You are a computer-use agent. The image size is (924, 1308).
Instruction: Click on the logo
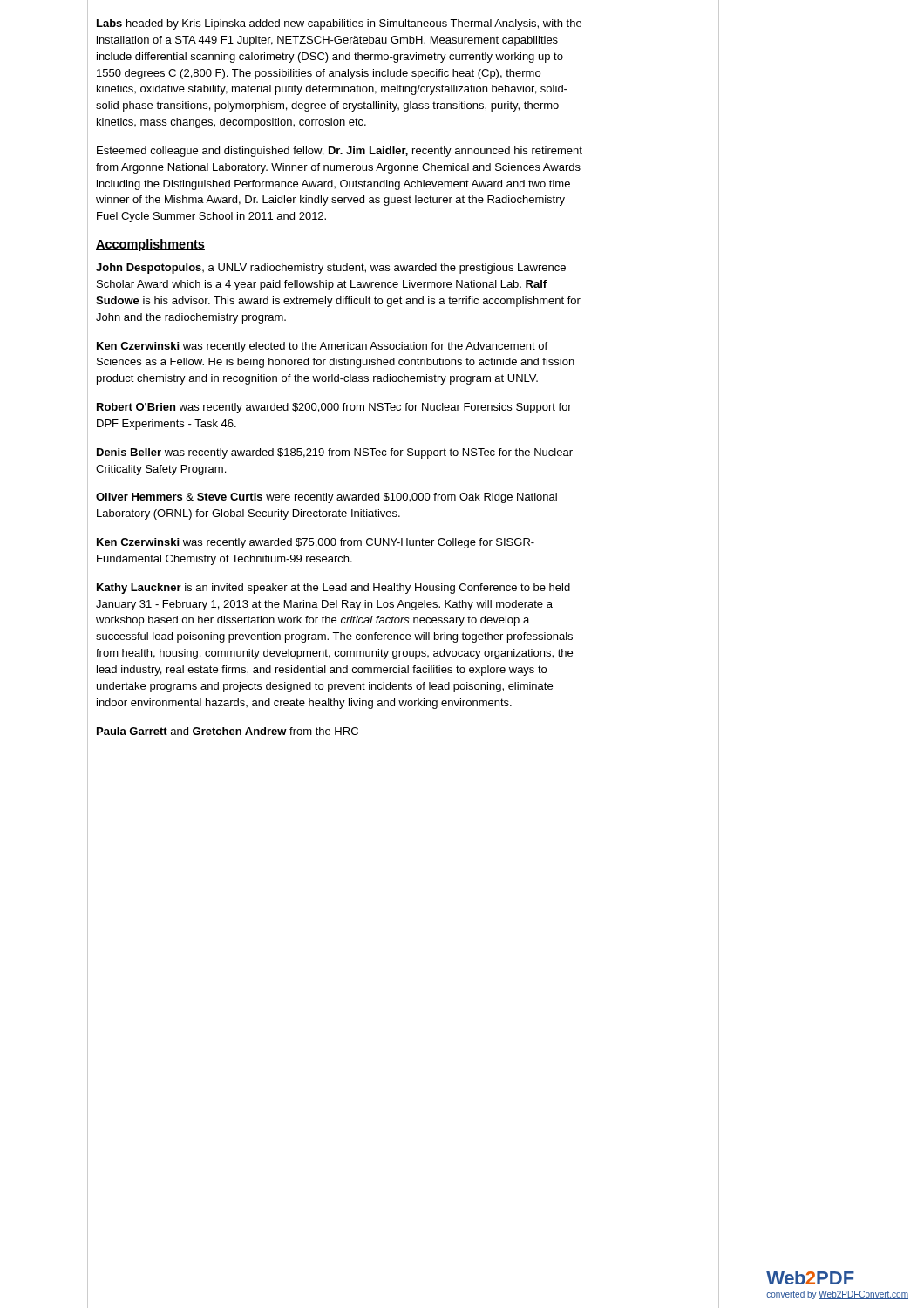coord(837,1283)
